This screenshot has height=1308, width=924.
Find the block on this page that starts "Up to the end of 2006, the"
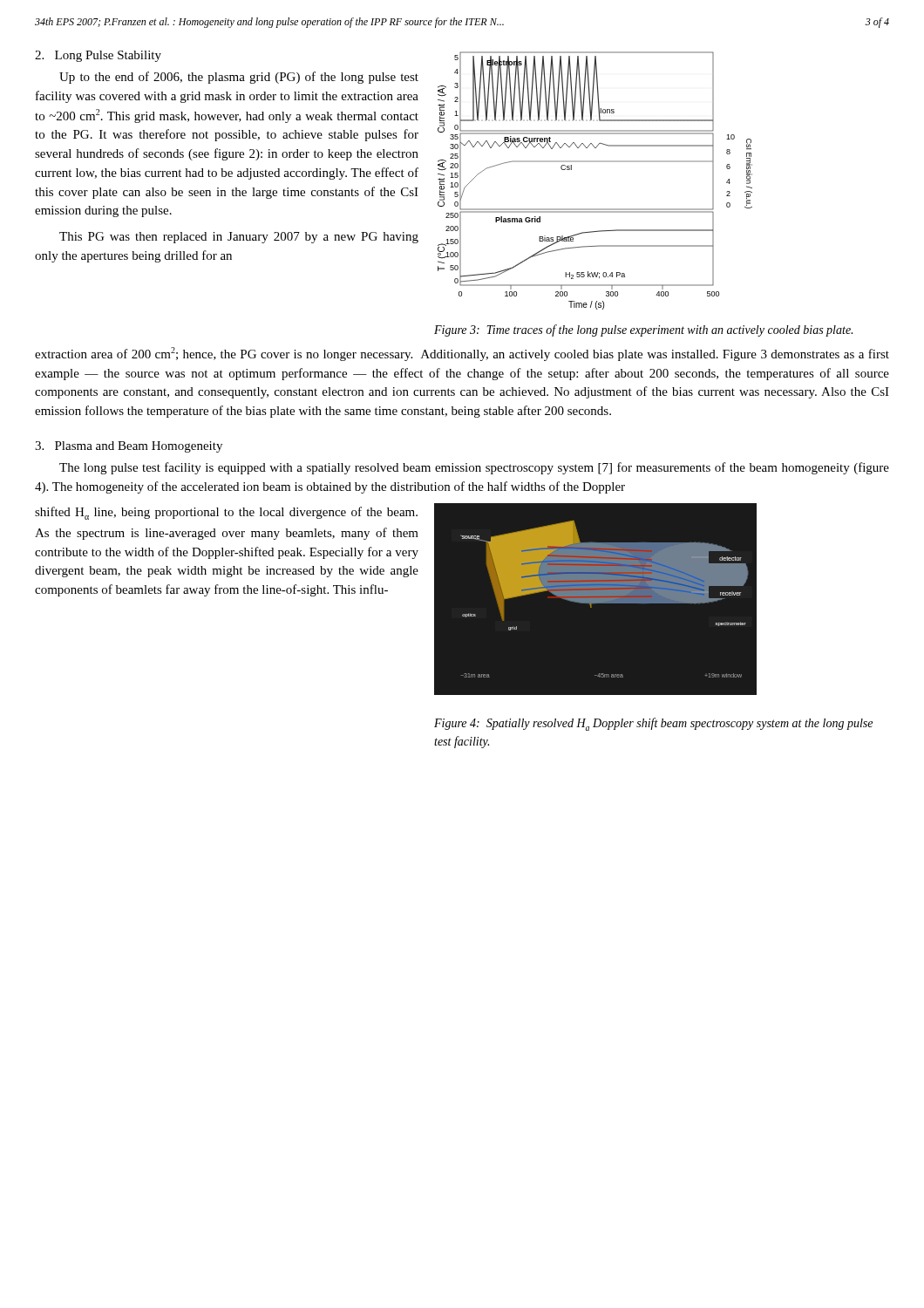pos(227,144)
